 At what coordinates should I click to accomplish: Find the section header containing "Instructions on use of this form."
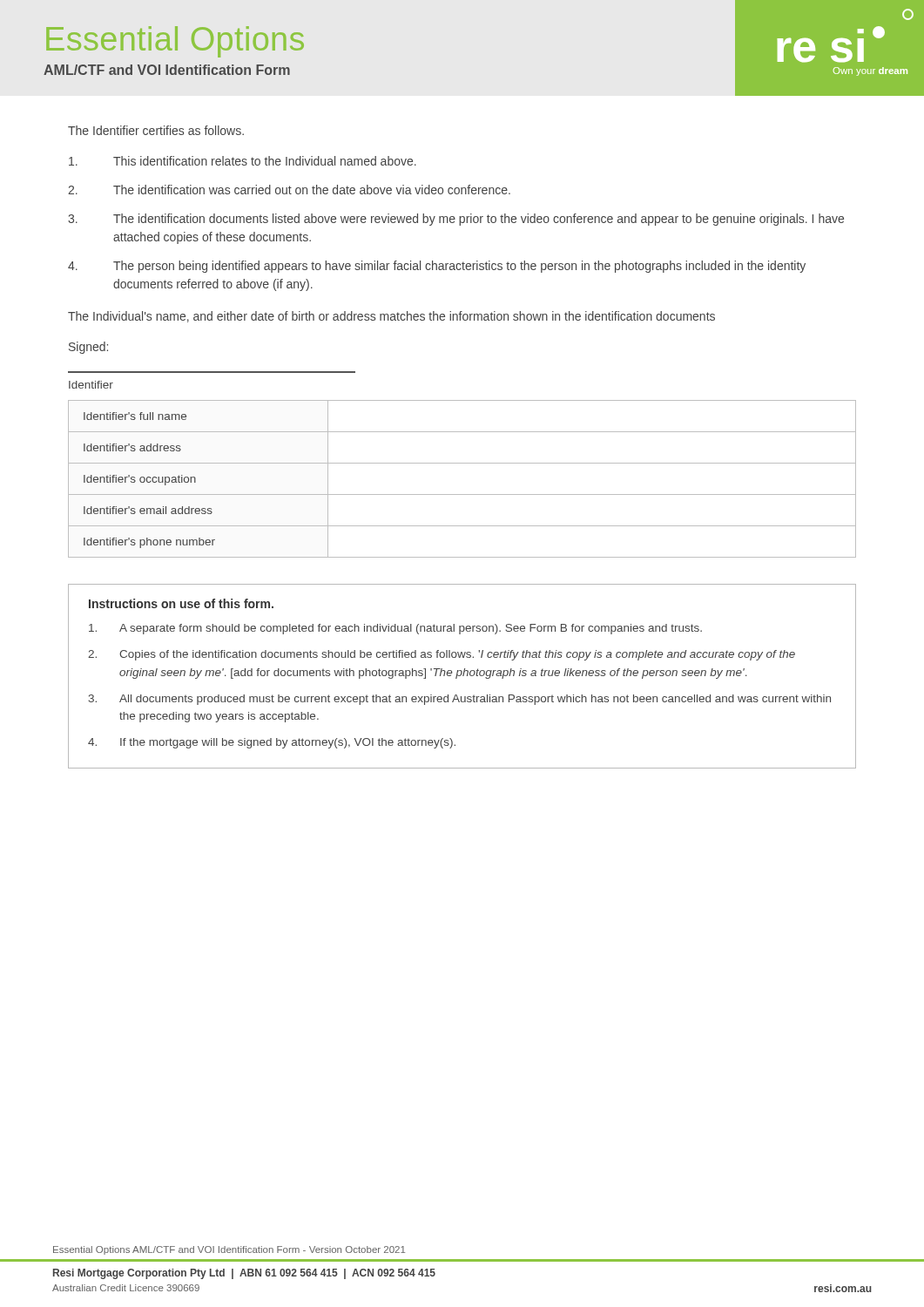click(181, 604)
